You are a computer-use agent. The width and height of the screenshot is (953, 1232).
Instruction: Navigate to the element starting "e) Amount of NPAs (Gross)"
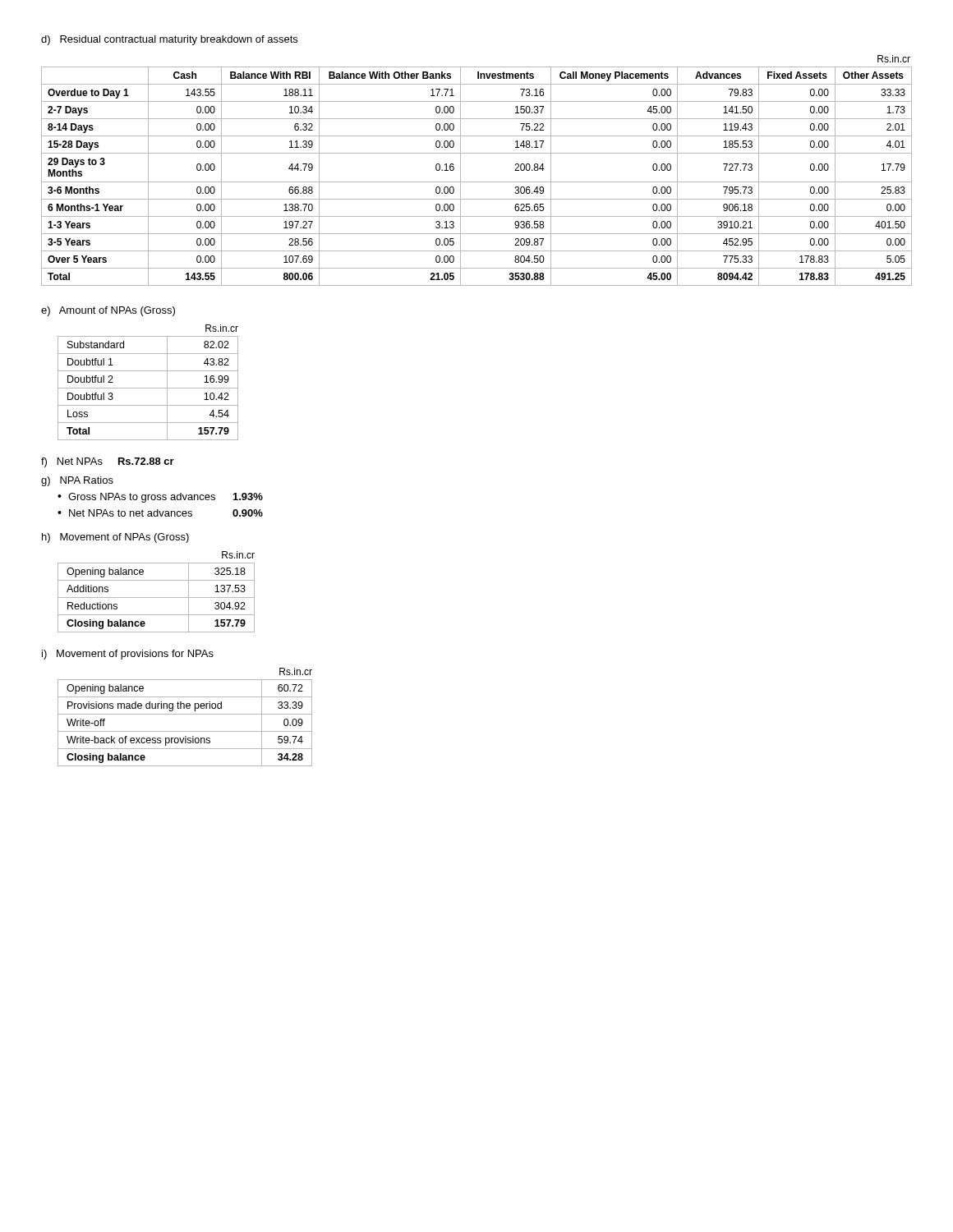click(x=108, y=310)
